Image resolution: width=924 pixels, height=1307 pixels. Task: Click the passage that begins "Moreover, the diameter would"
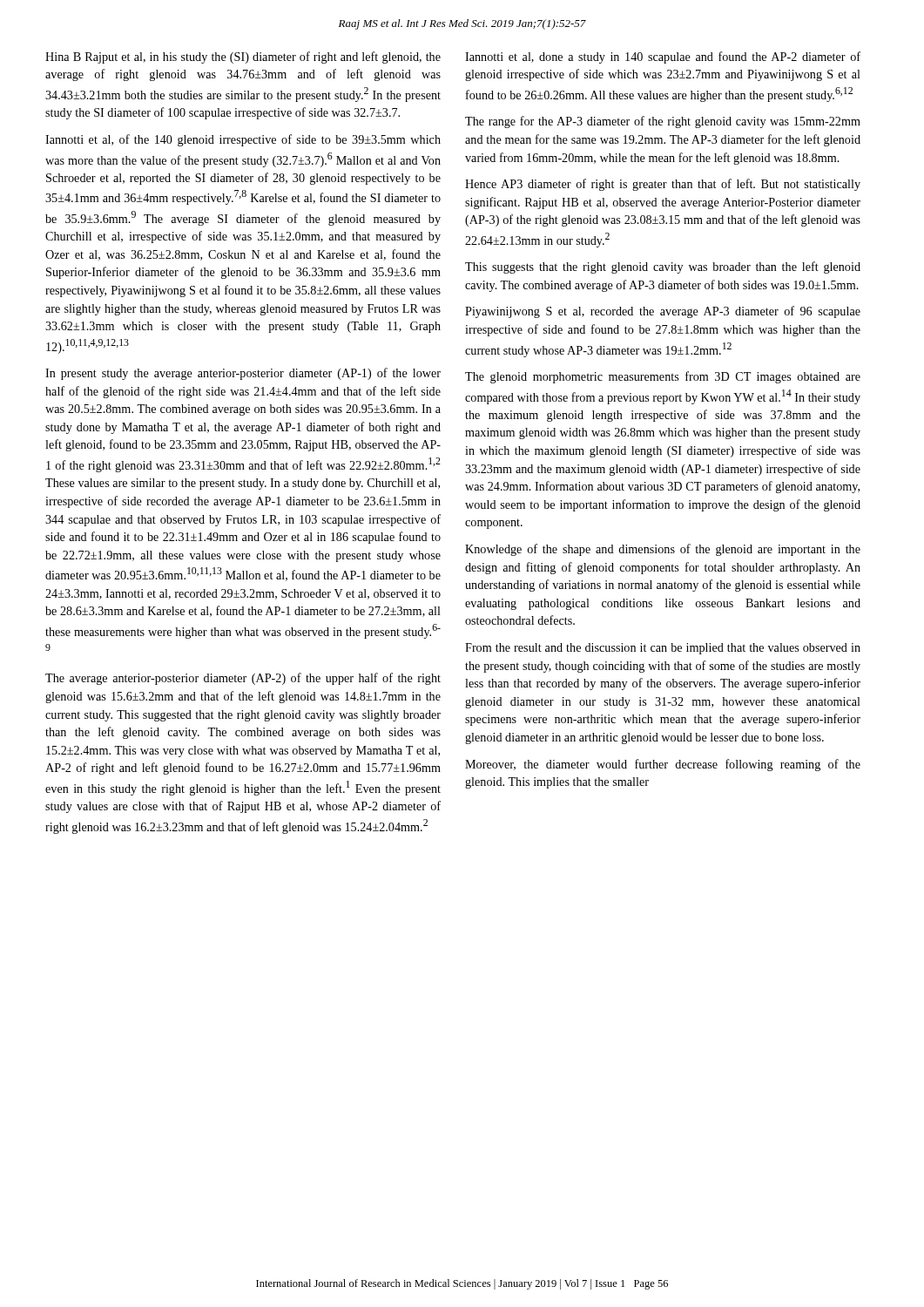click(663, 773)
